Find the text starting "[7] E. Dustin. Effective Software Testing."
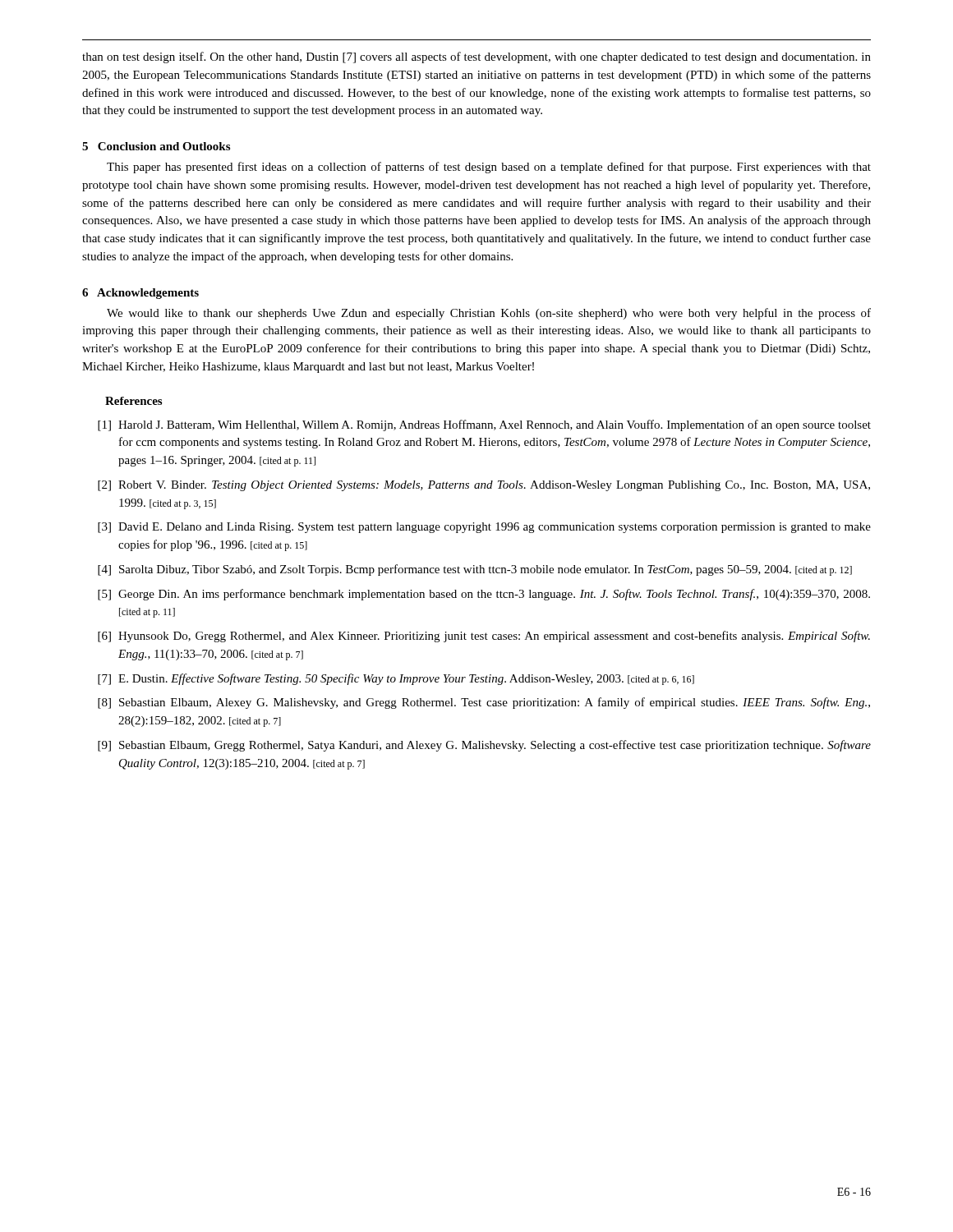 point(476,679)
